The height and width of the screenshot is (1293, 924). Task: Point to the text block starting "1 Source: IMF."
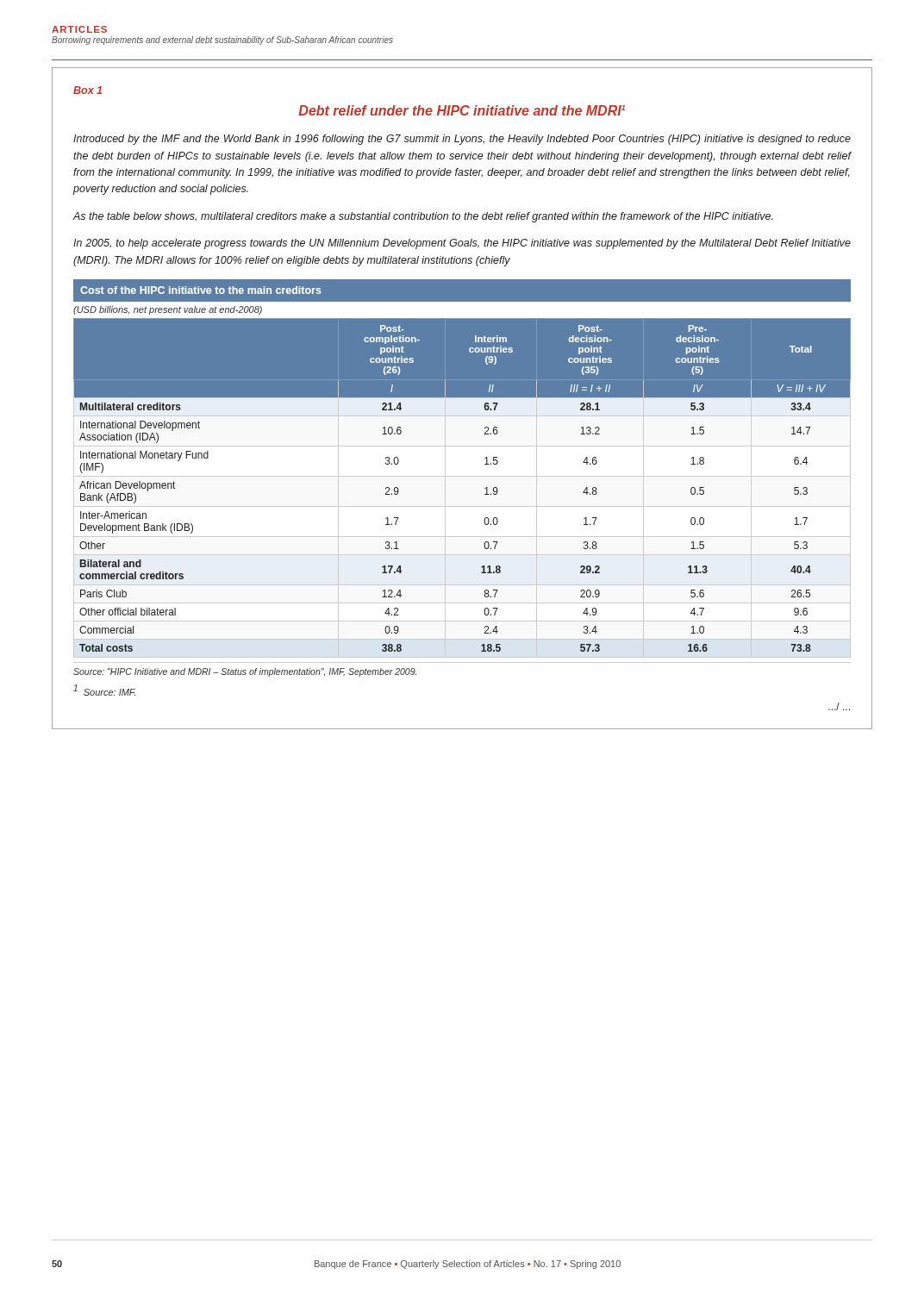click(105, 690)
